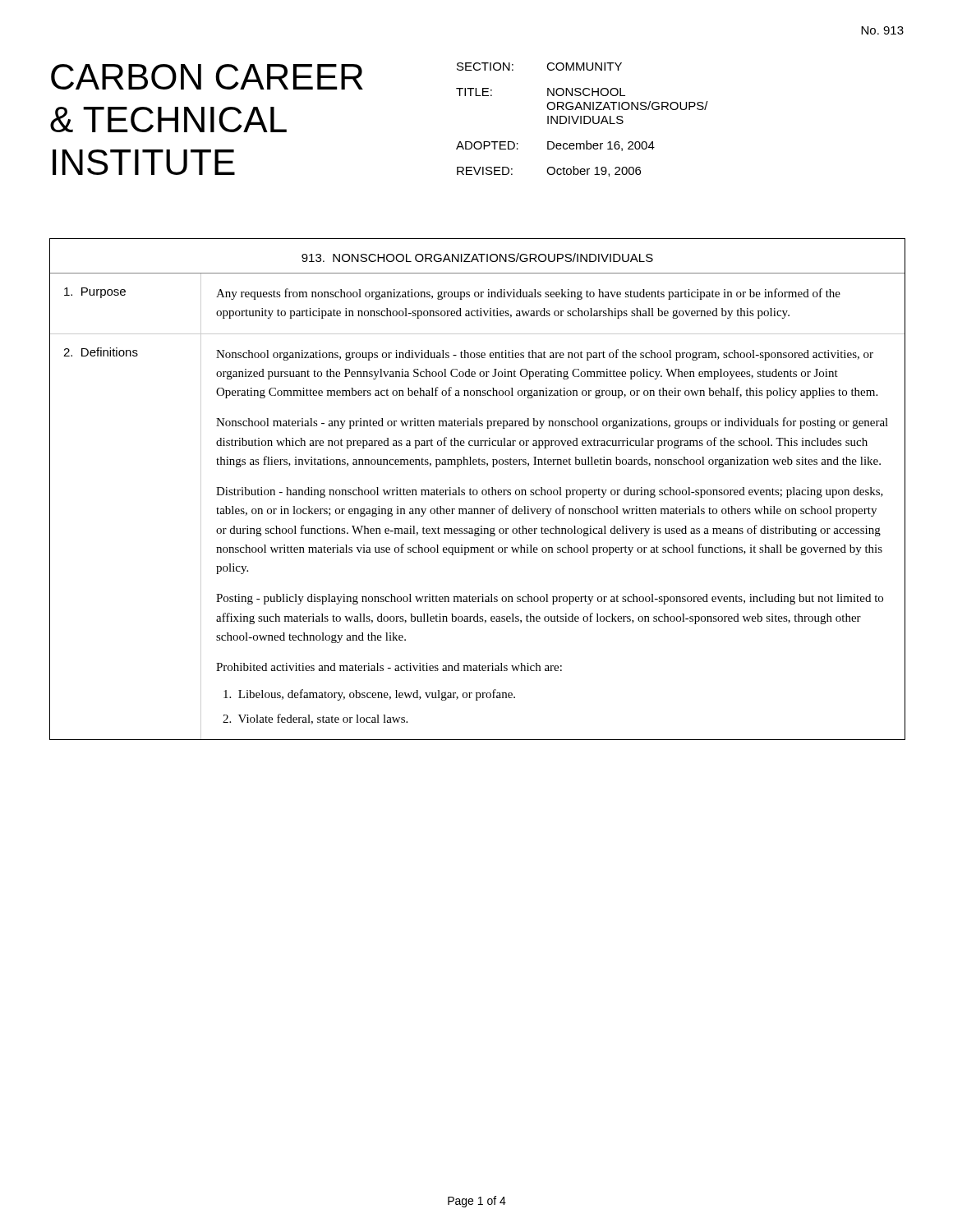Locate the text "913. NONSCHOOL ORGANIZATIONS/GROUPS/INDIVIDUALS"
953x1232 pixels.
[477, 257]
